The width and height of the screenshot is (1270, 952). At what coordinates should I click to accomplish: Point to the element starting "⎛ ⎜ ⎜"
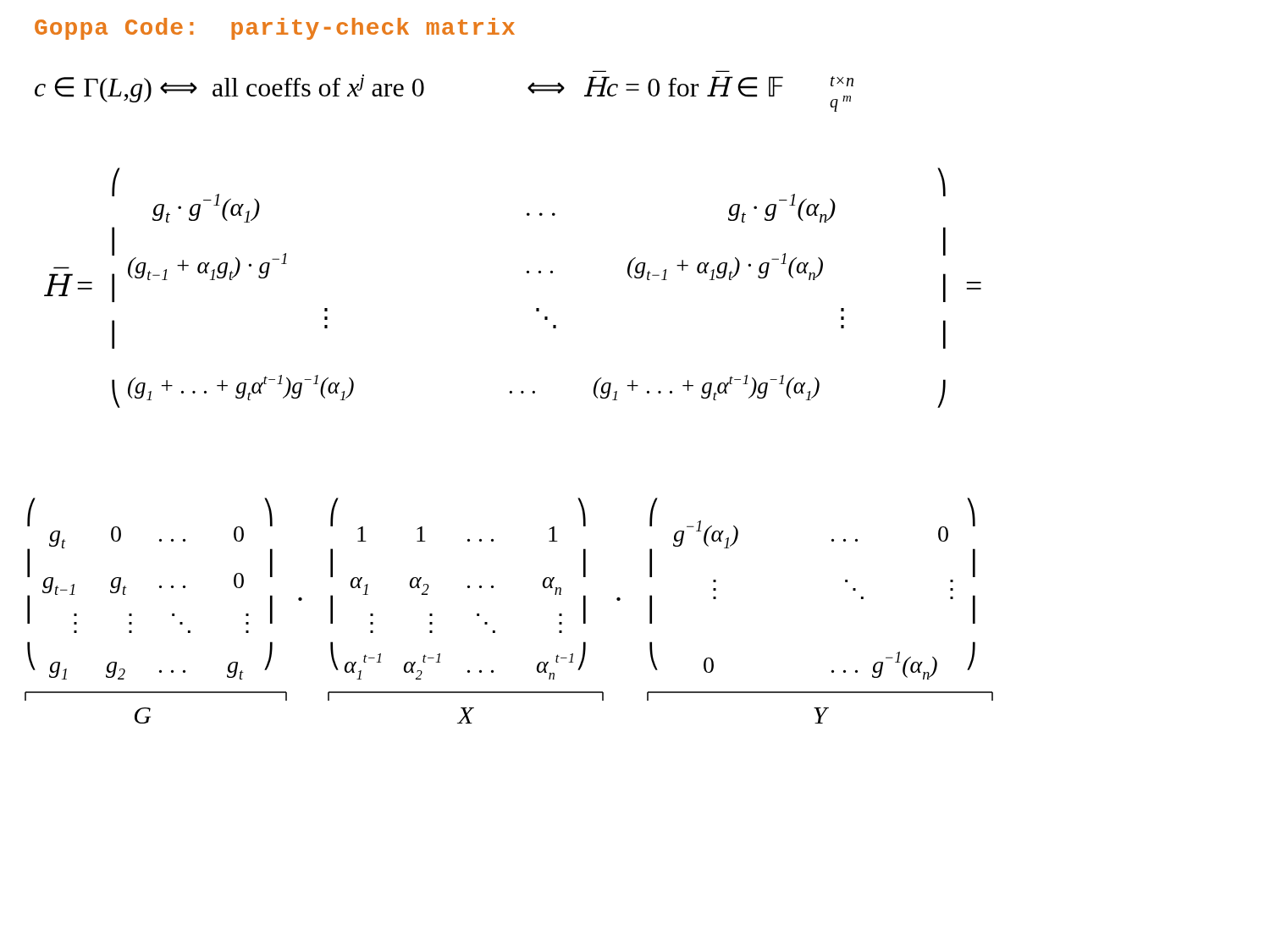635,618
